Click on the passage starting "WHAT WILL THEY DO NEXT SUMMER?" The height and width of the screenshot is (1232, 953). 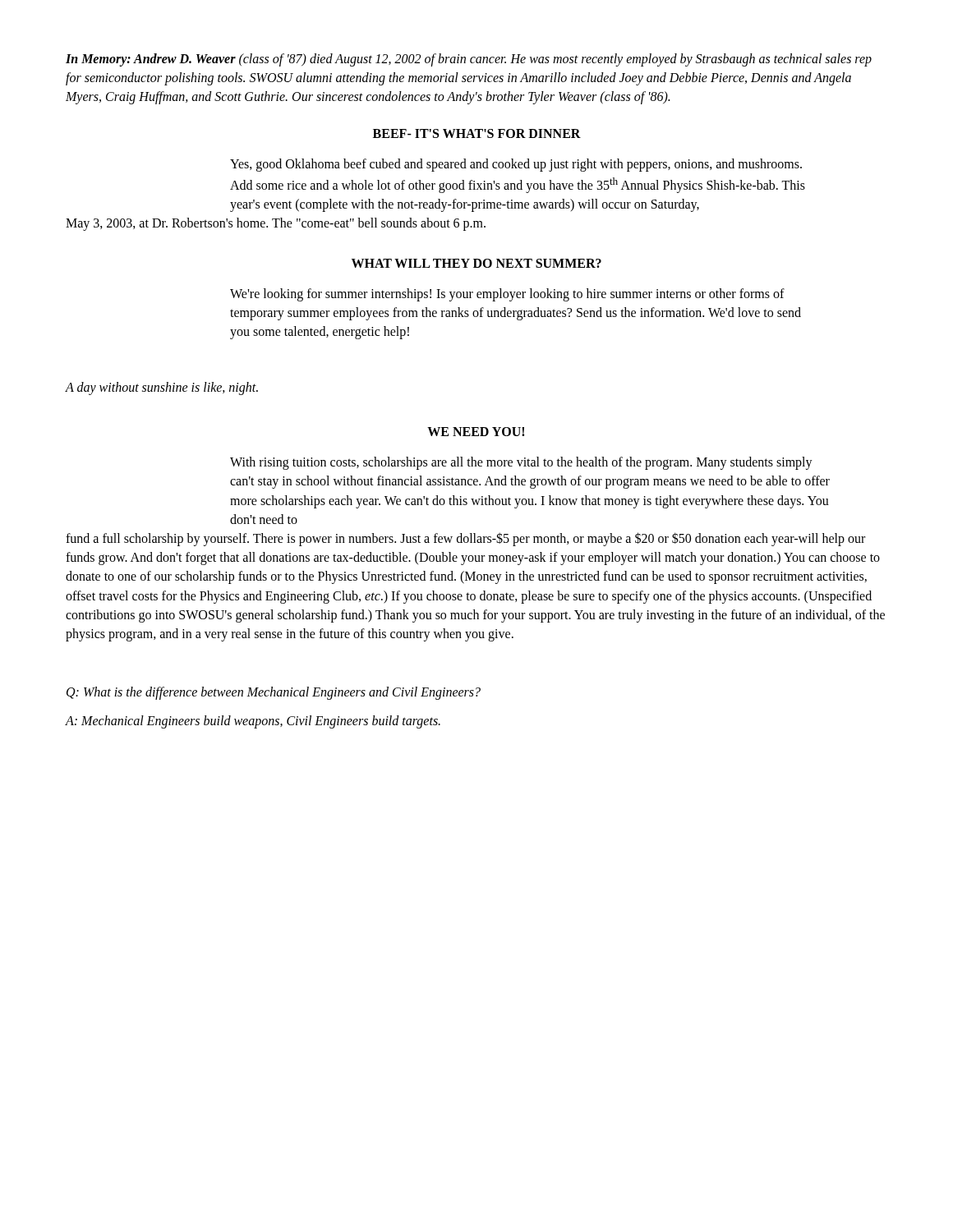476,263
